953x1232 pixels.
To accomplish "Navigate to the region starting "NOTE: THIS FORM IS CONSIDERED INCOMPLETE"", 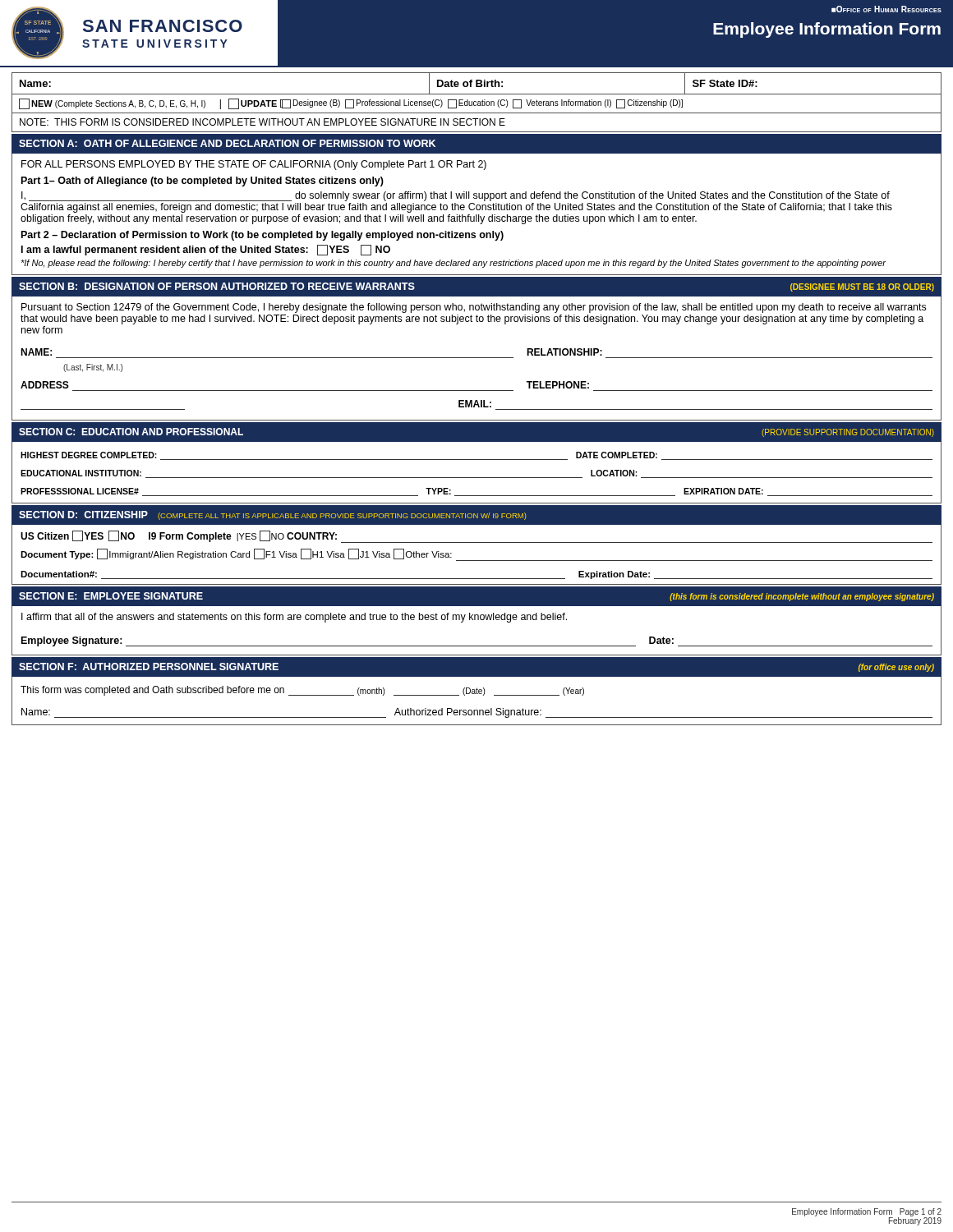I will coord(262,122).
